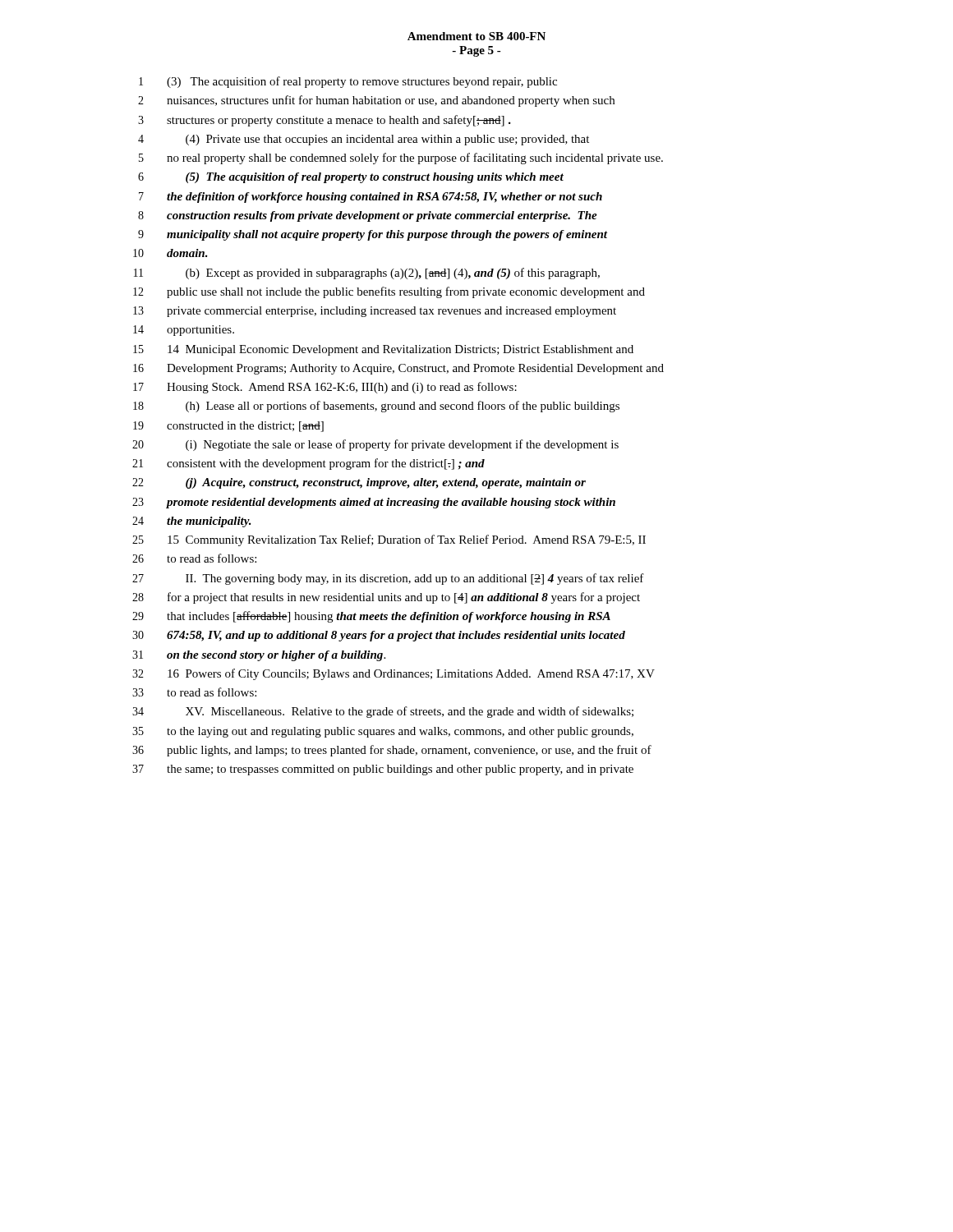Click the passage that begins "5 no real"

click(x=493, y=158)
